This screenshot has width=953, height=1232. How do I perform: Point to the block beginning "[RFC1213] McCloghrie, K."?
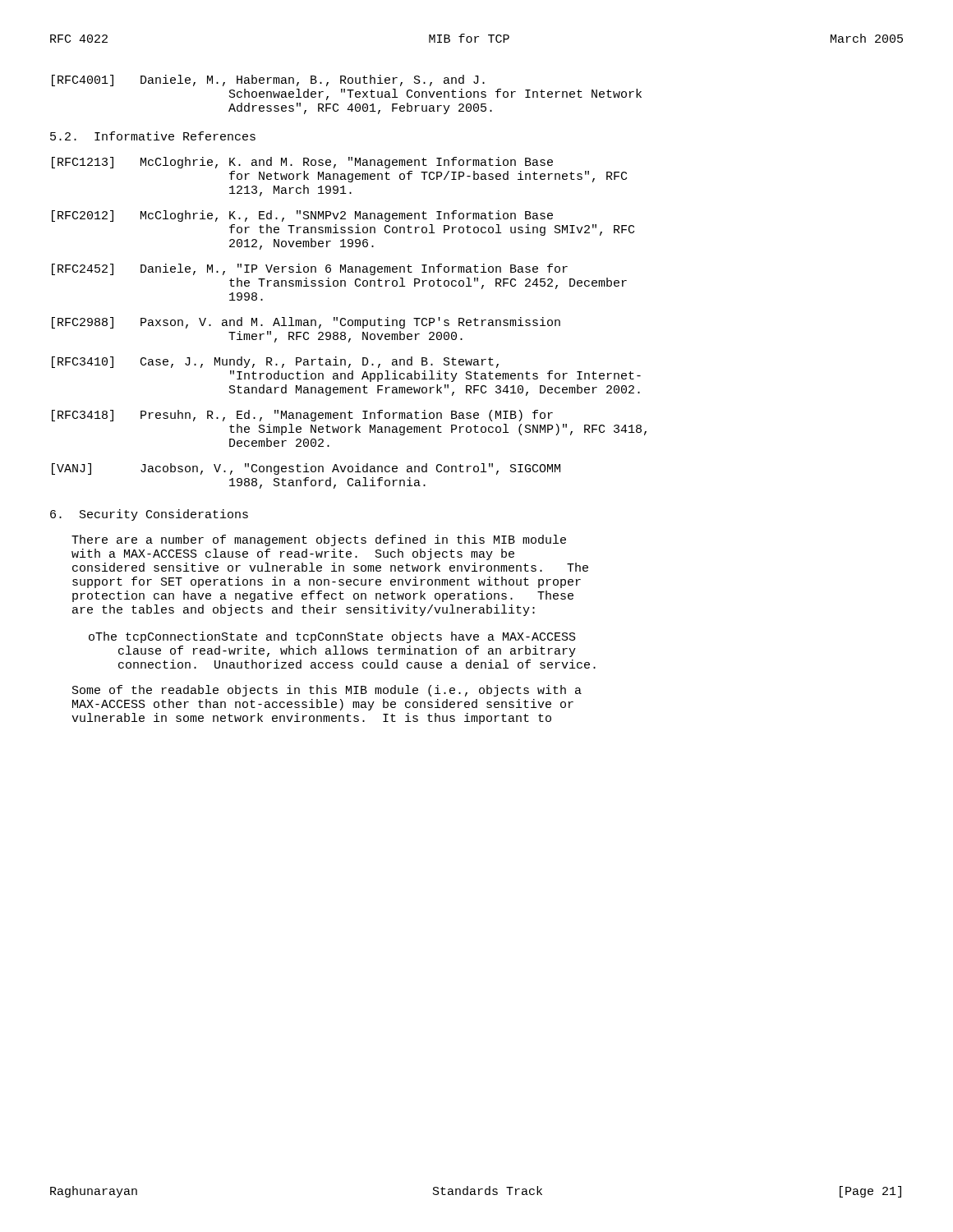476,177
